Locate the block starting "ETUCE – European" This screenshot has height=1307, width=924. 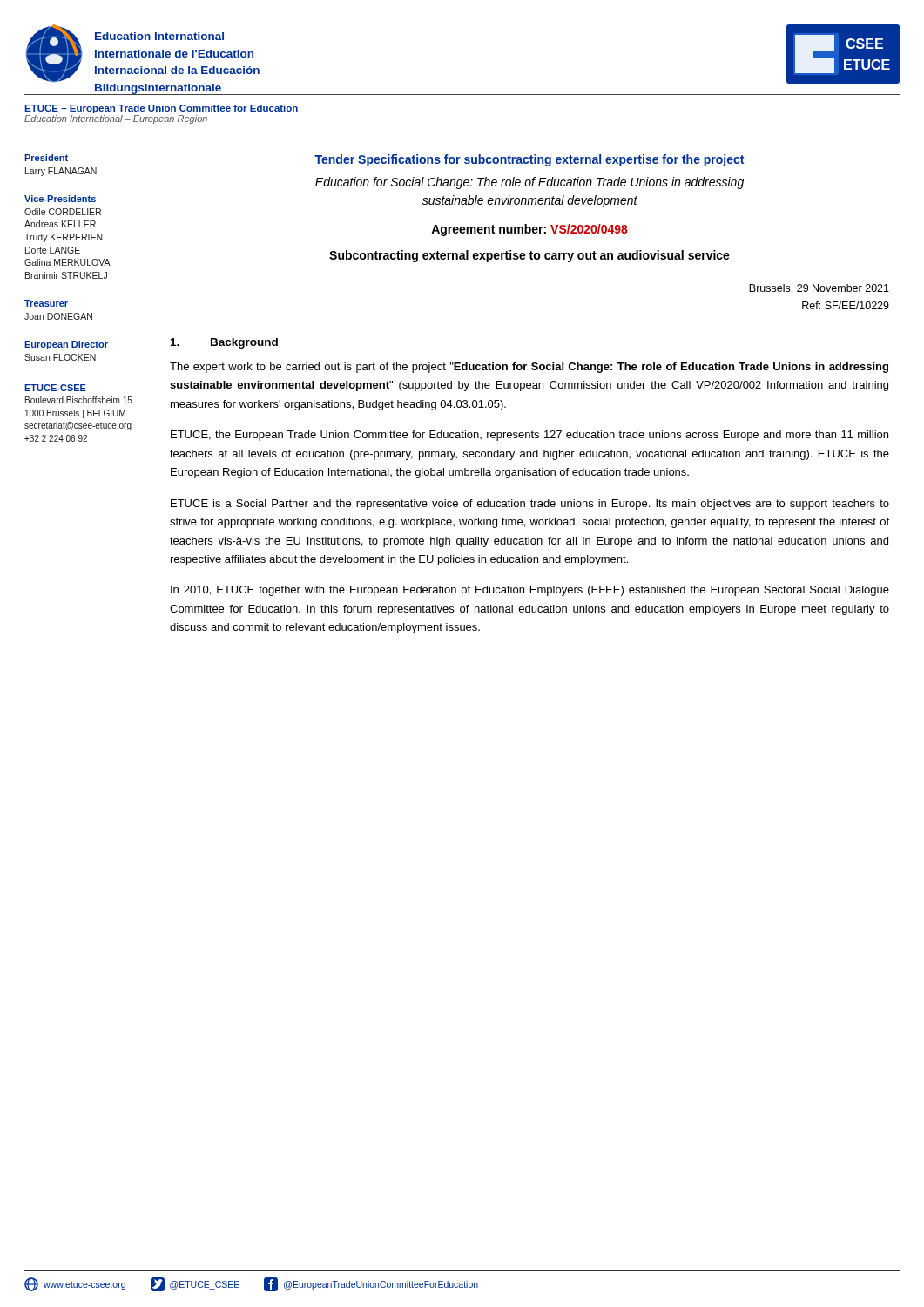[x=161, y=113]
